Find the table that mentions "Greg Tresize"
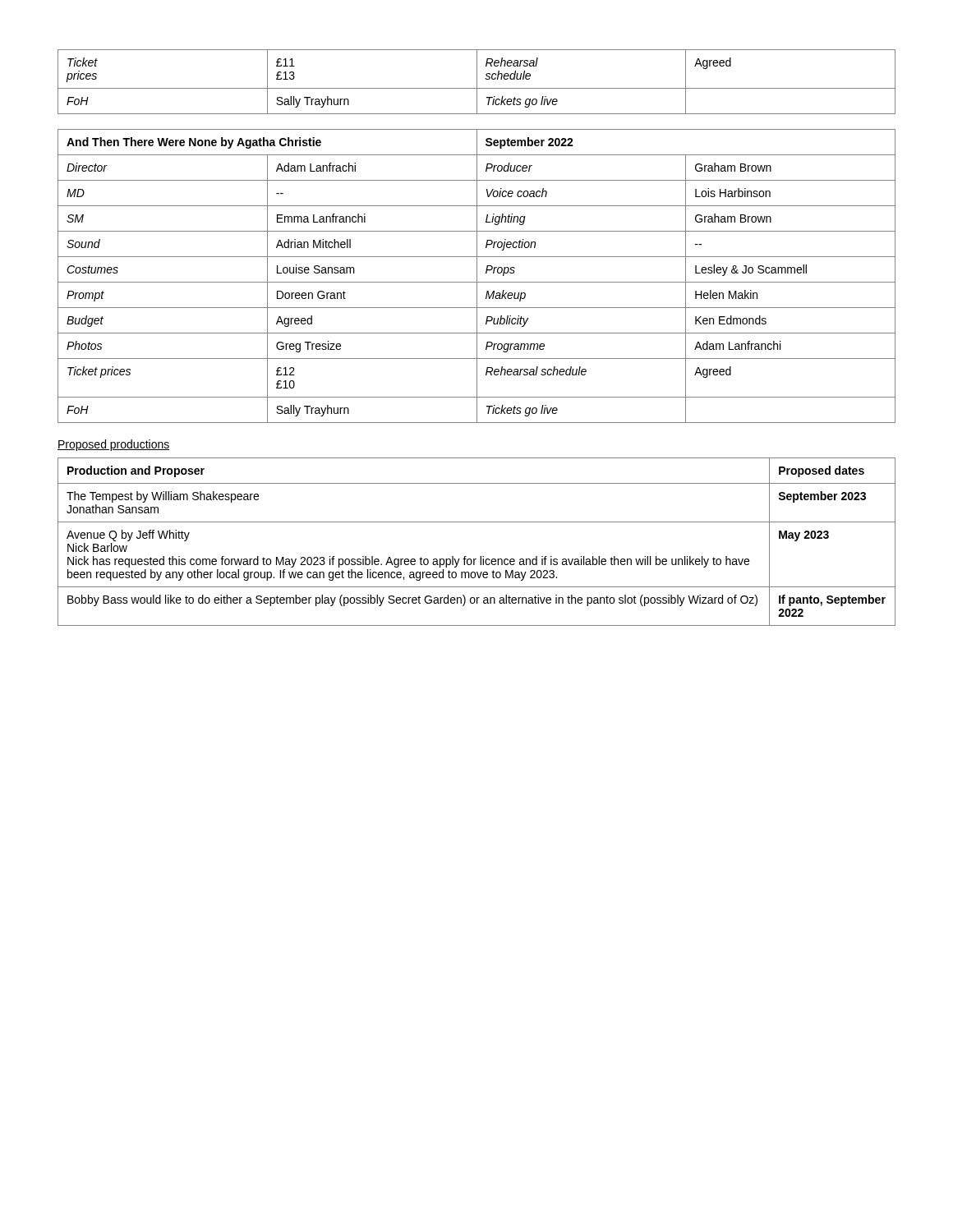 point(476,276)
